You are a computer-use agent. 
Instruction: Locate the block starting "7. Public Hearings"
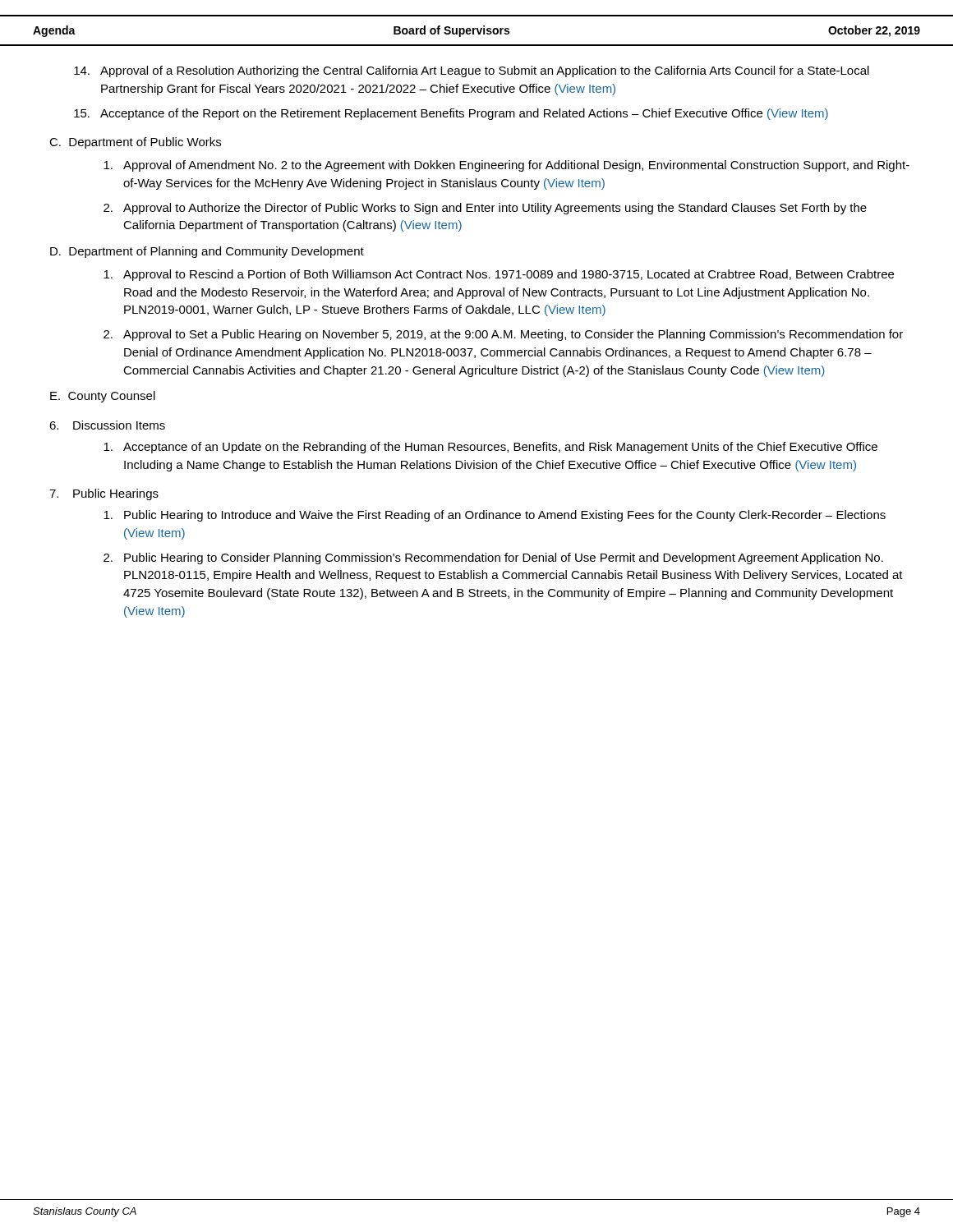pyautogui.click(x=104, y=494)
